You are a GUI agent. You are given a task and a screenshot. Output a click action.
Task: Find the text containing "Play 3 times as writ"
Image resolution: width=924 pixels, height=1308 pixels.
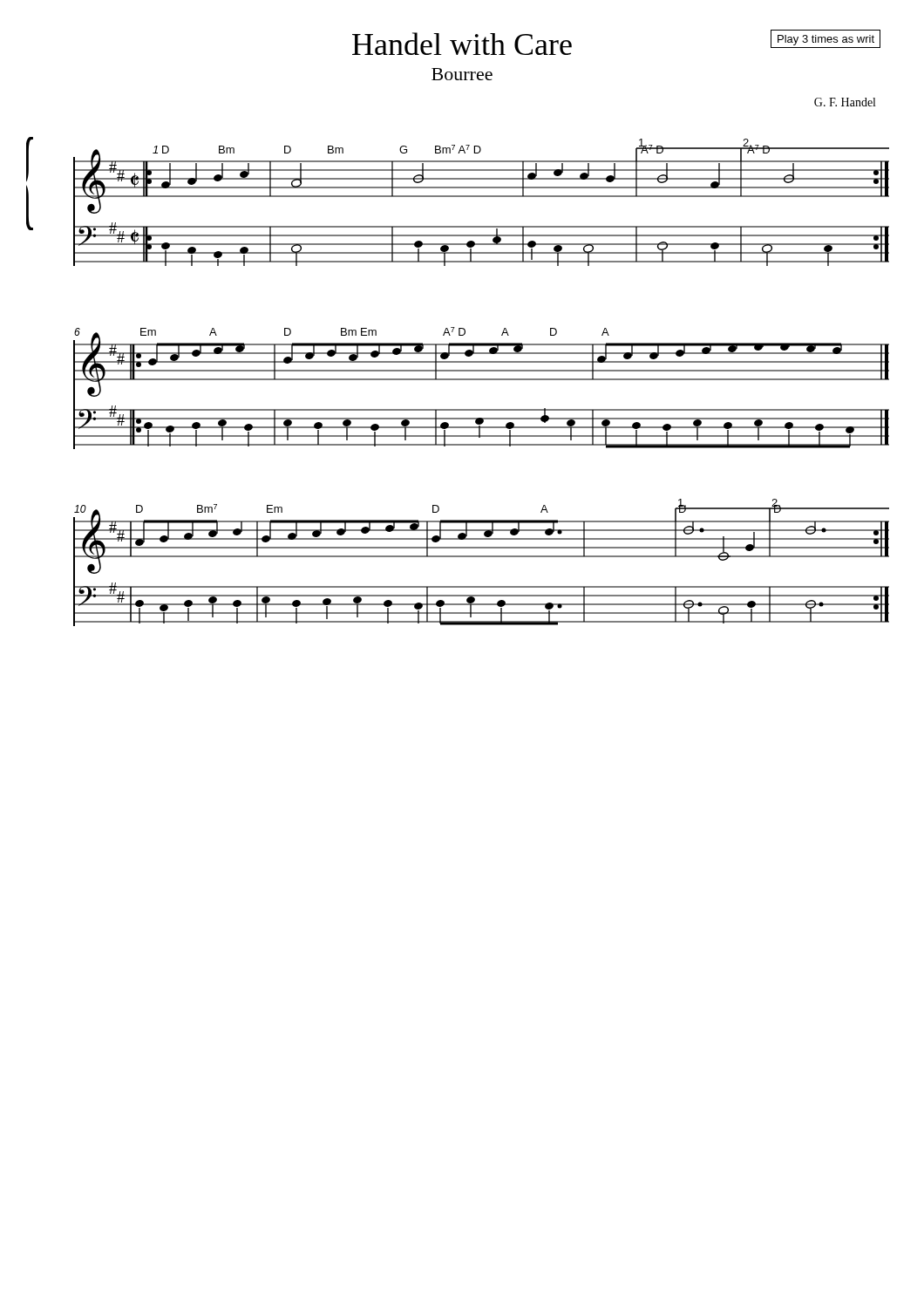click(826, 39)
